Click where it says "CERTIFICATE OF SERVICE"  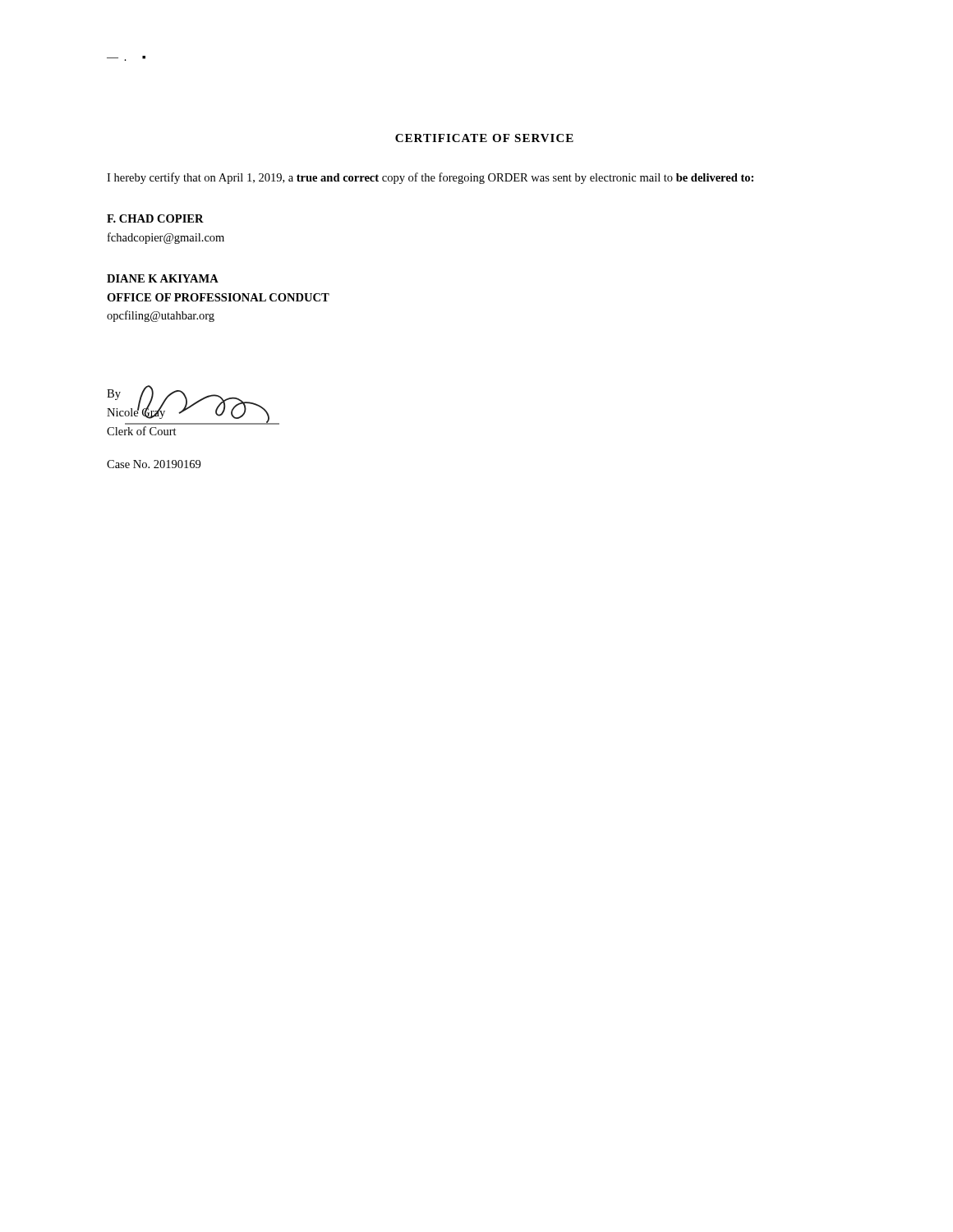(485, 138)
